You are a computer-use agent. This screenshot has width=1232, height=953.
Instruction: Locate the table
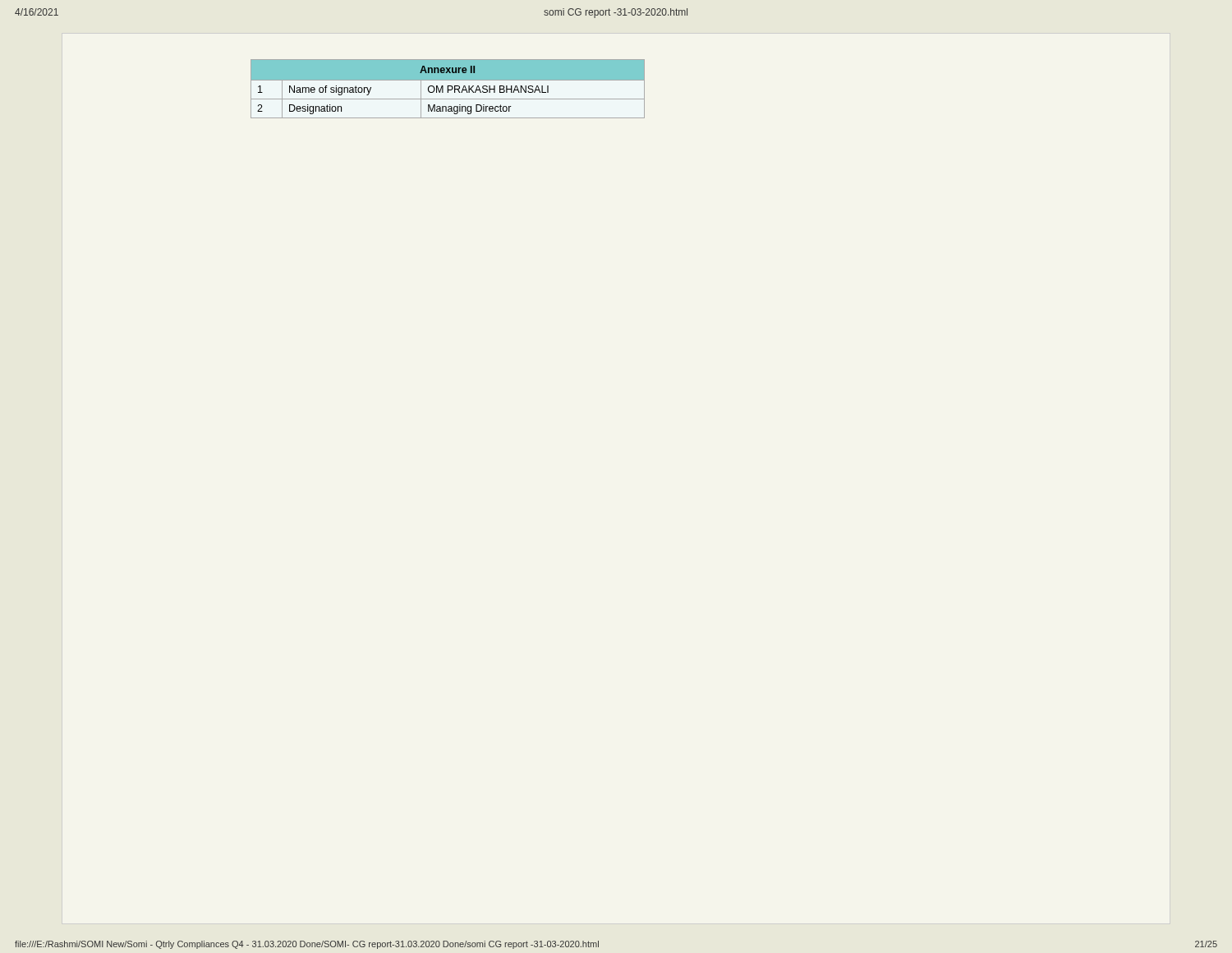448,89
